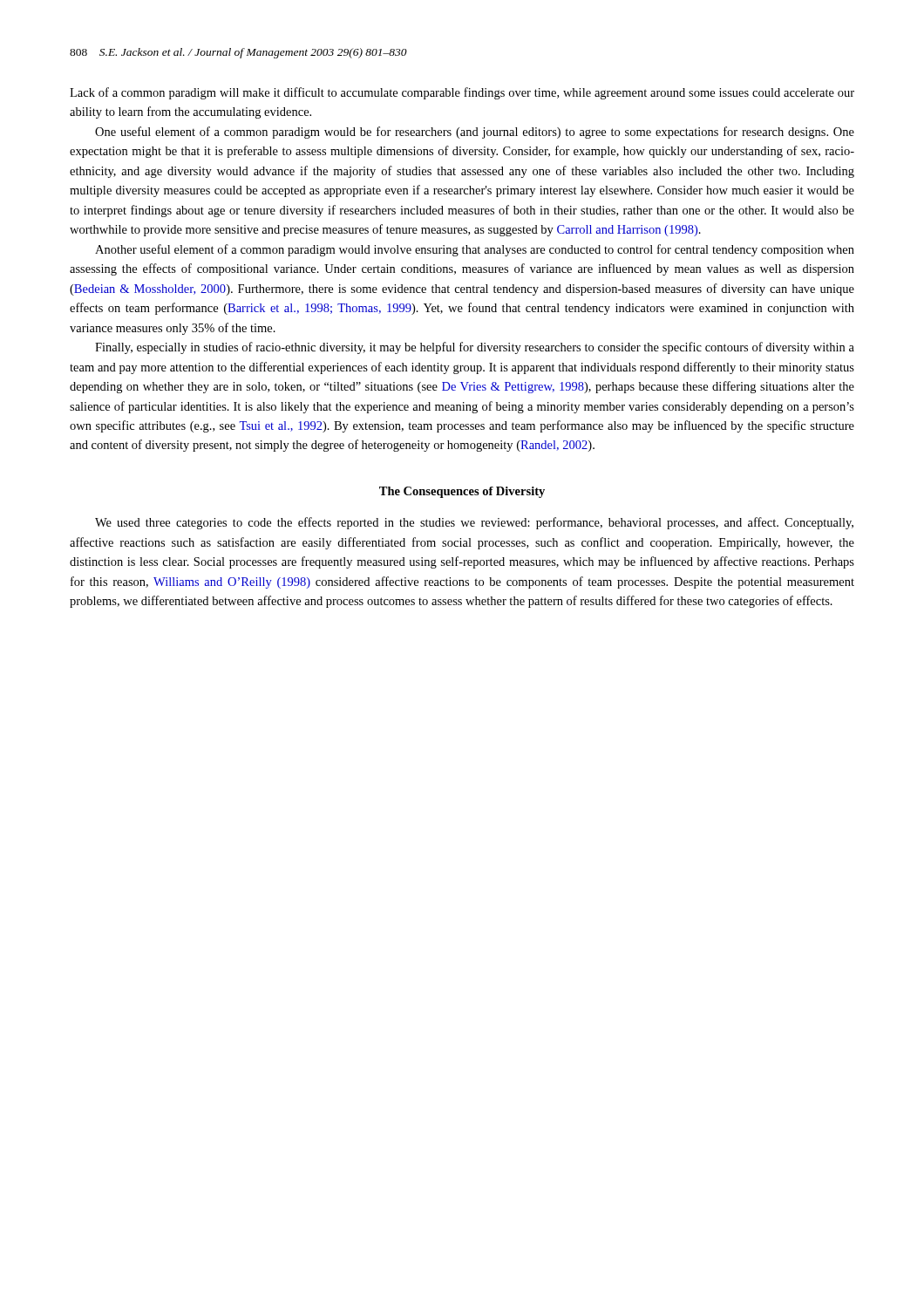Find the text starting "We used three categories to"
This screenshot has height=1308, width=924.
coord(462,562)
